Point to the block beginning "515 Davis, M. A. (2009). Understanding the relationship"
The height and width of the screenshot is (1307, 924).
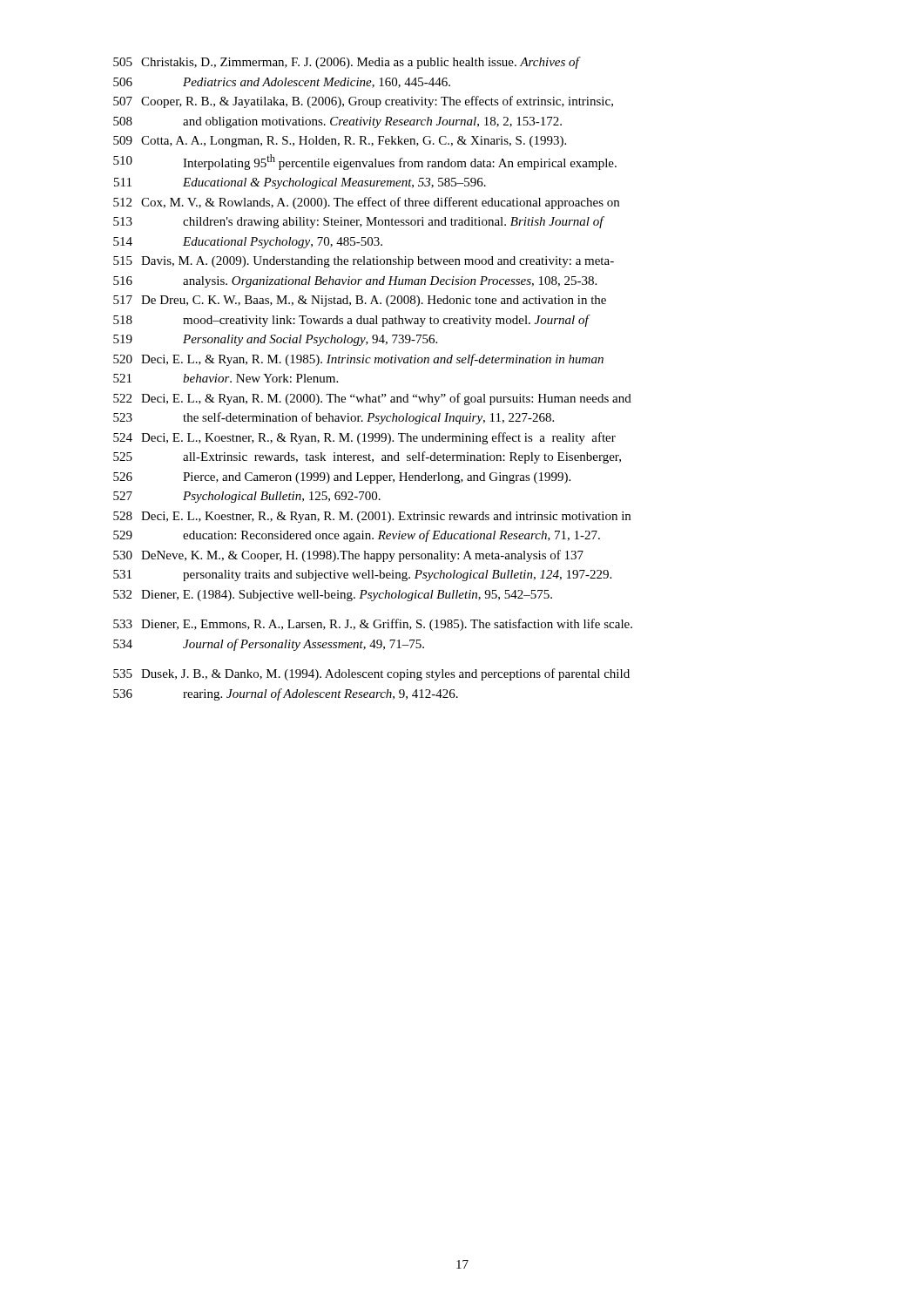[471, 271]
